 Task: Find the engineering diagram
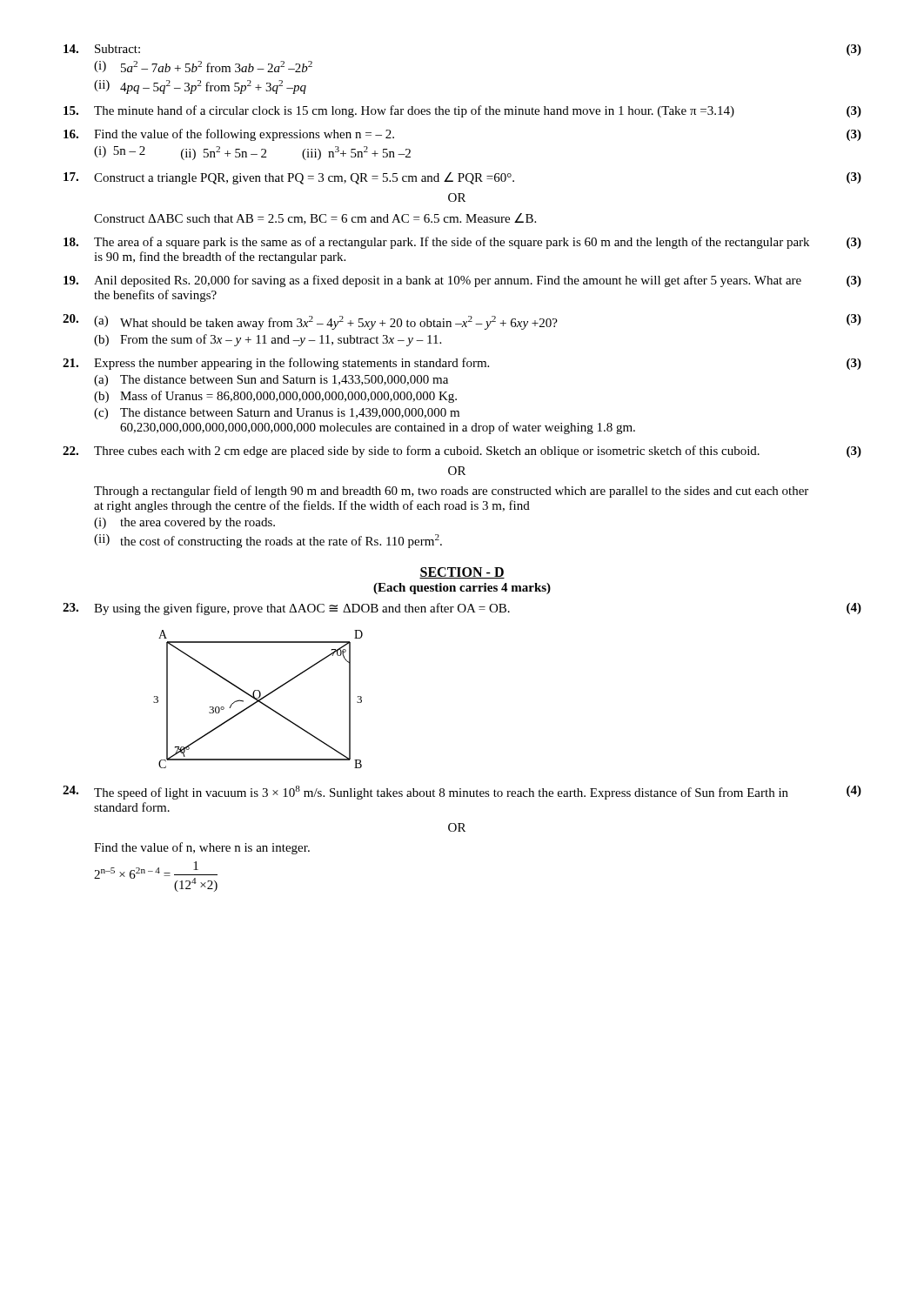[488, 700]
